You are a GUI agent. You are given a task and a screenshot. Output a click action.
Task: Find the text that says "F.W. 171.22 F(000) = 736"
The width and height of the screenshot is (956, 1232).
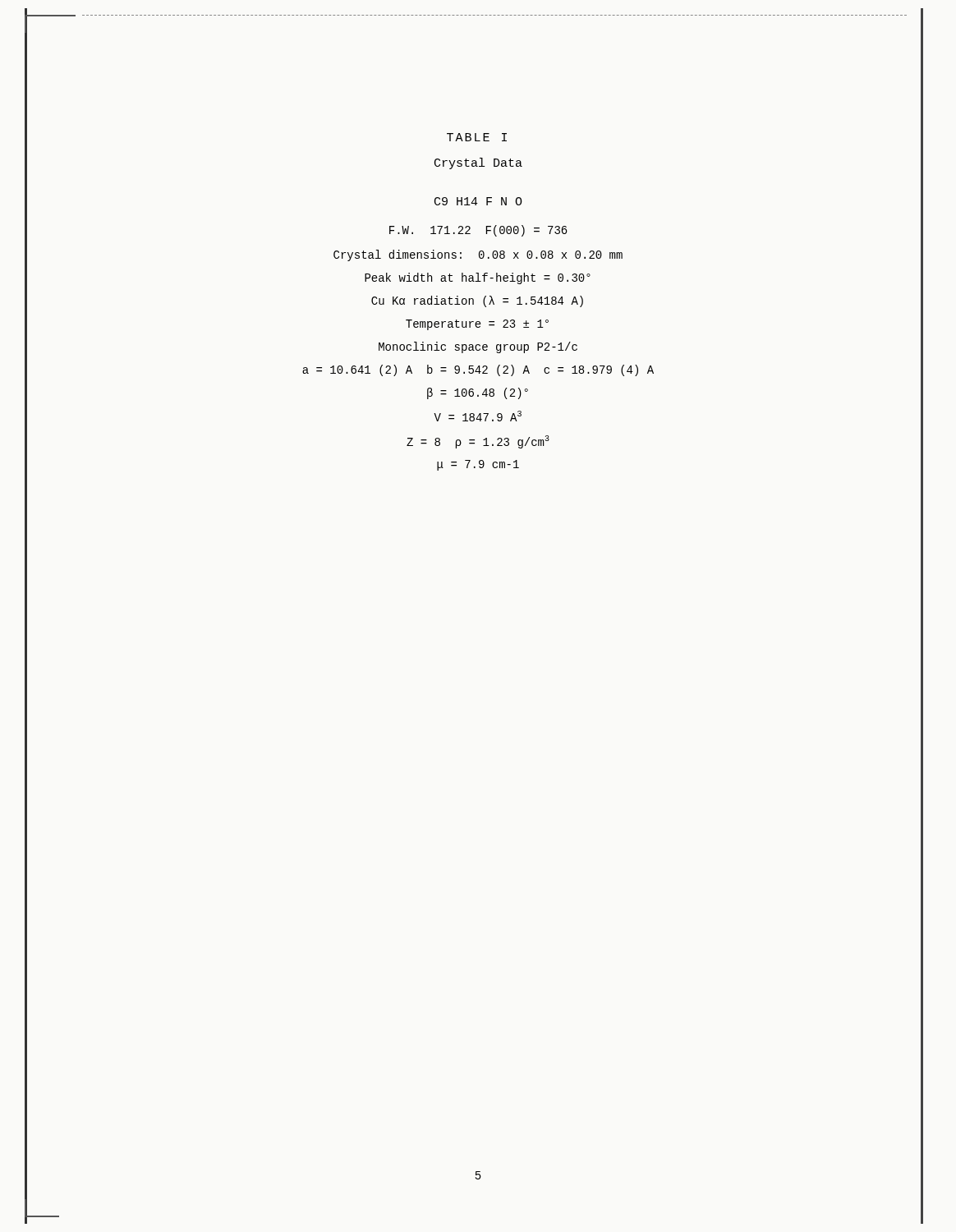click(478, 231)
